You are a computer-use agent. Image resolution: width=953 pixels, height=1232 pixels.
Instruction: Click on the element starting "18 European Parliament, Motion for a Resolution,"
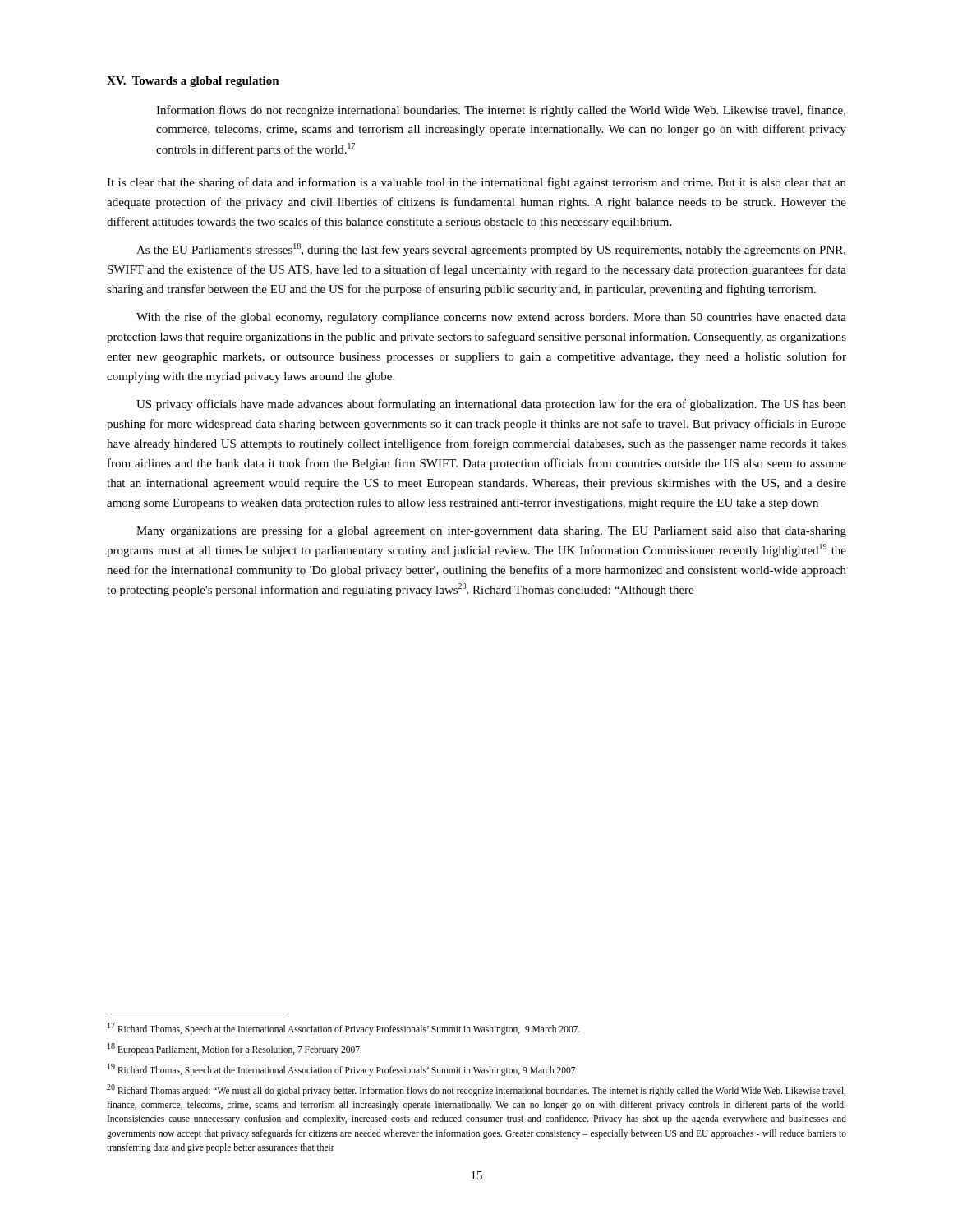coord(235,1048)
